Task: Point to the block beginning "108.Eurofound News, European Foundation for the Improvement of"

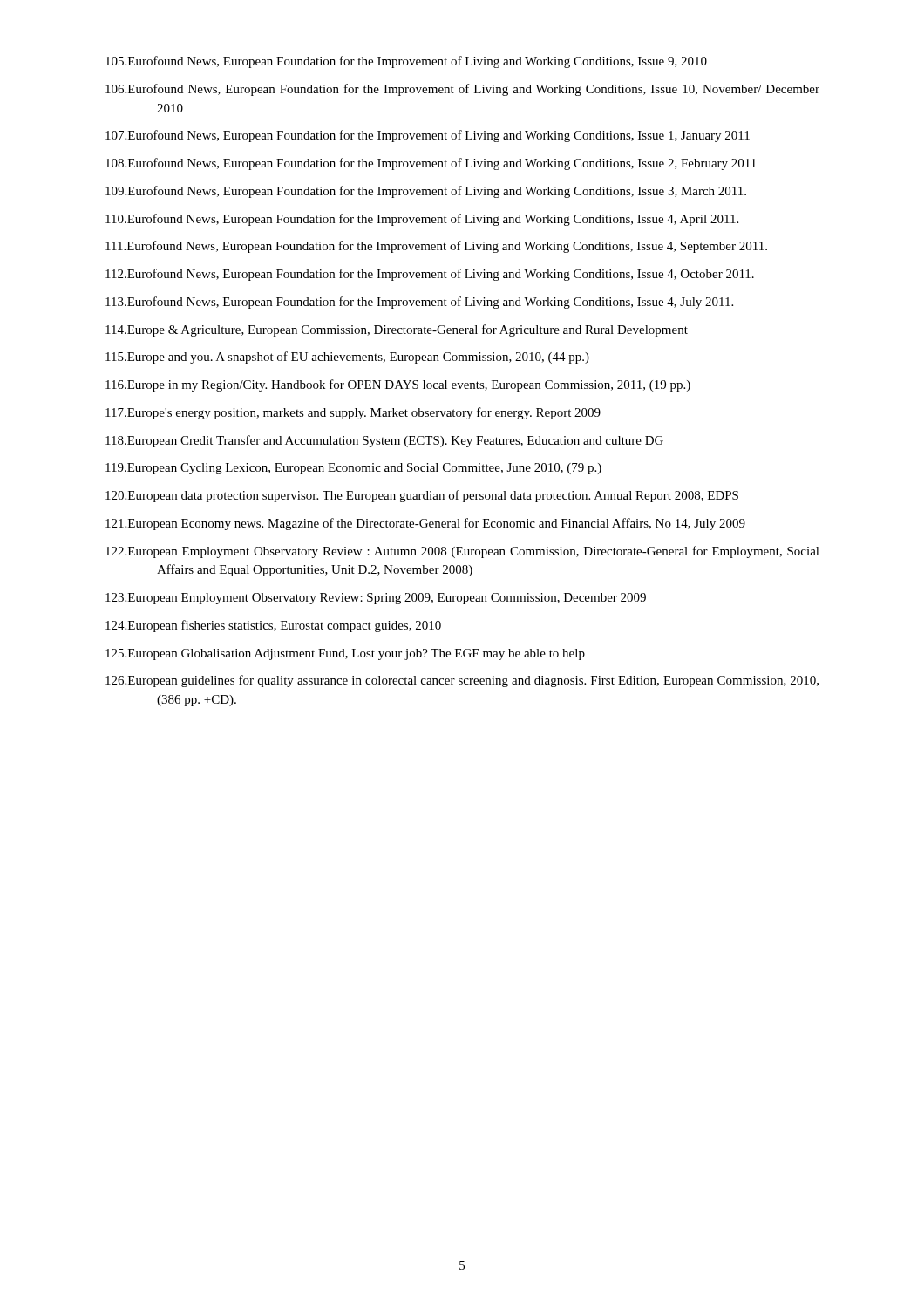Action: pos(431,163)
